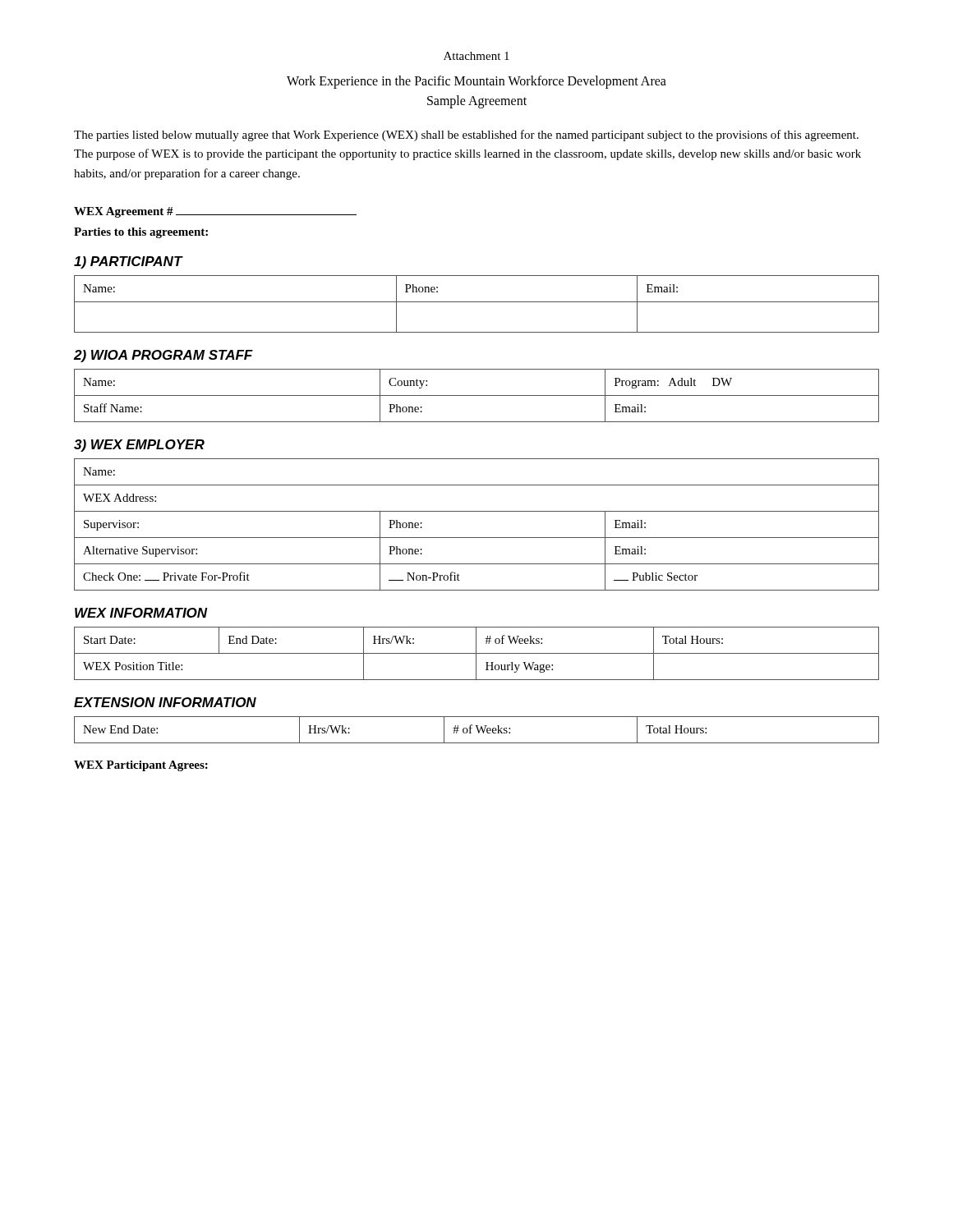Image resolution: width=953 pixels, height=1232 pixels.
Task: Locate the table with the text "Program: Adult DW"
Action: [x=476, y=395]
